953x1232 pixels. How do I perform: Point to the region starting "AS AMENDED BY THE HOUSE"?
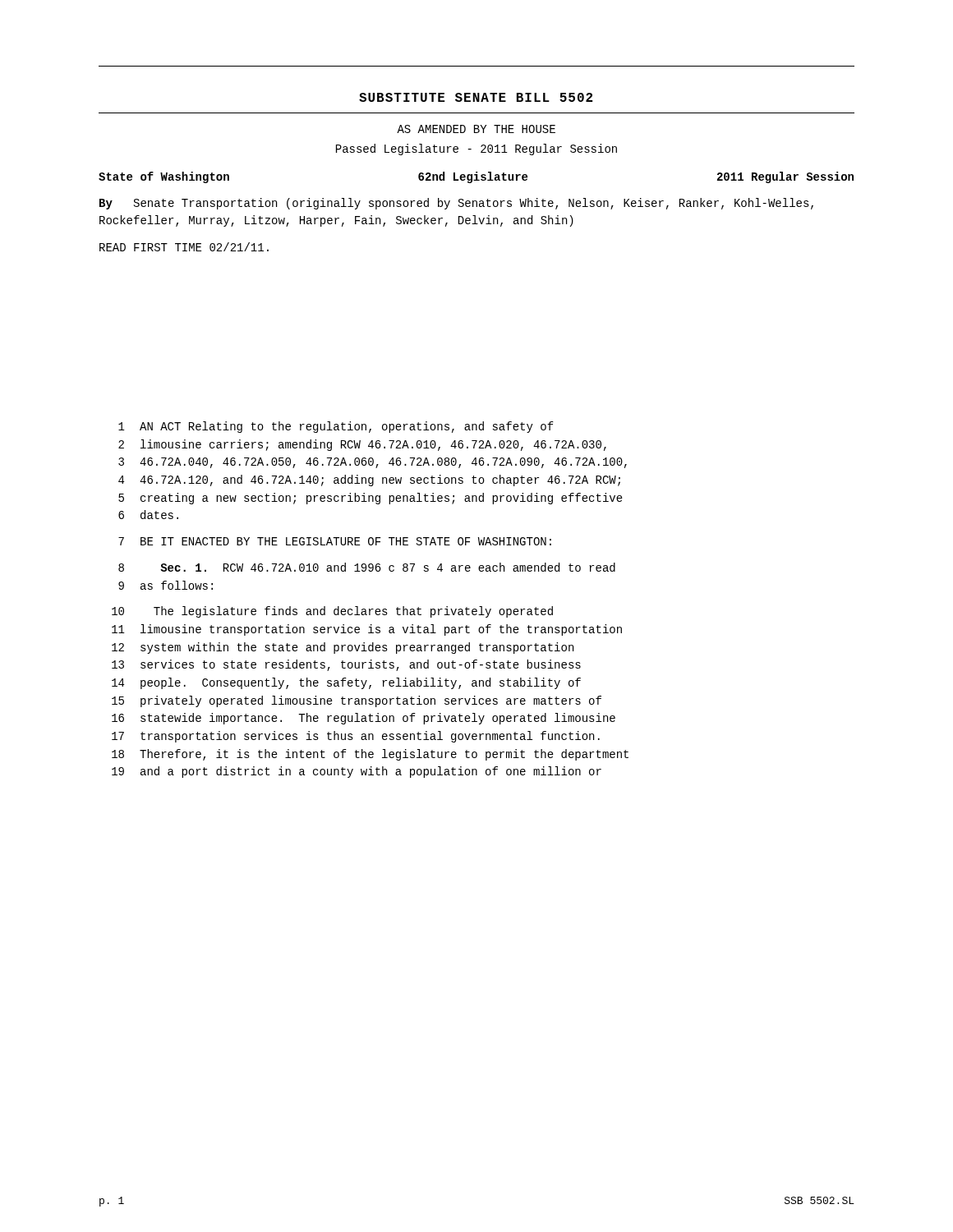(x=476, y=130)
